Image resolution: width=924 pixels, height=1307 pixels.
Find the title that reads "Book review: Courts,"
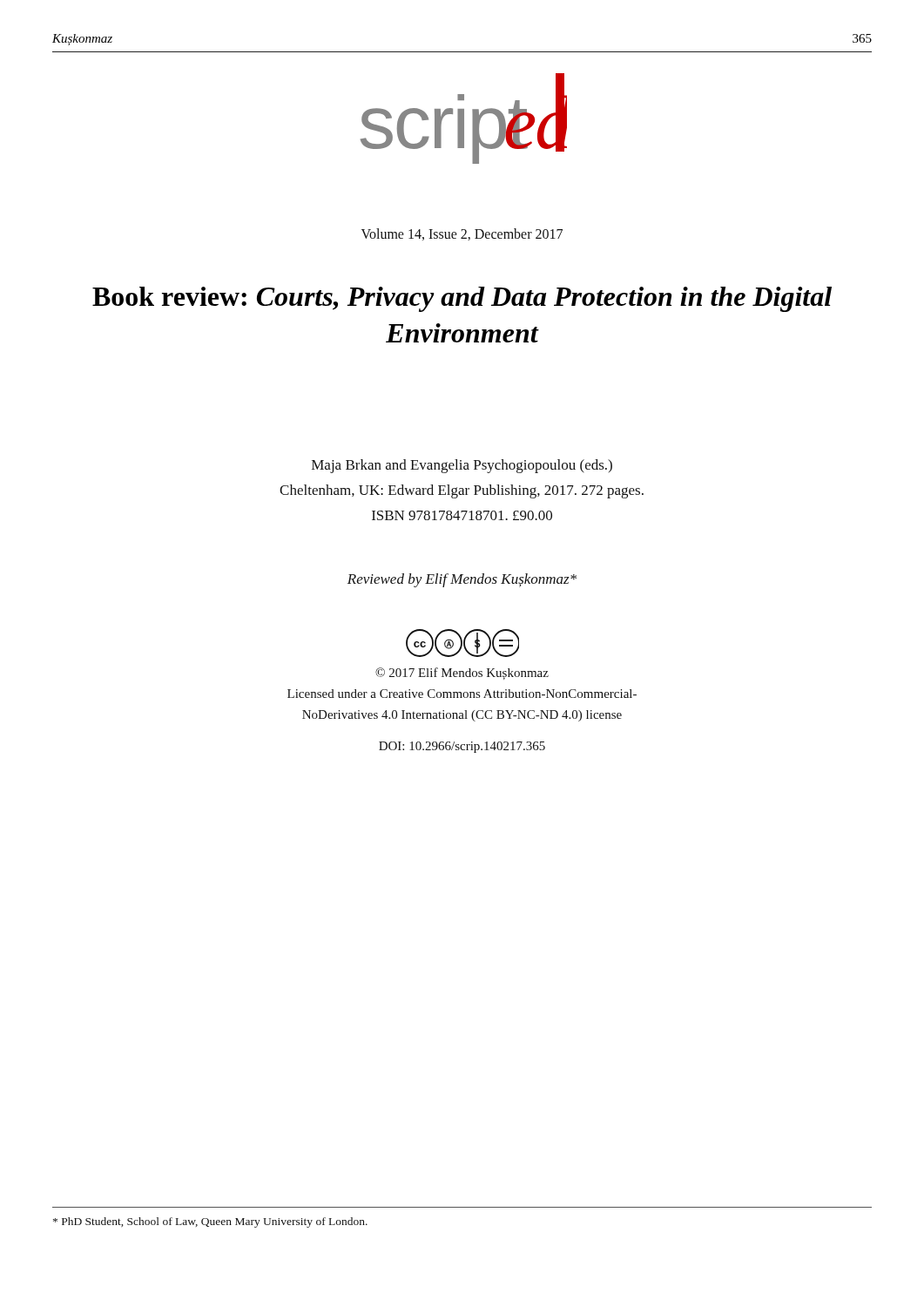coord(462,314)
